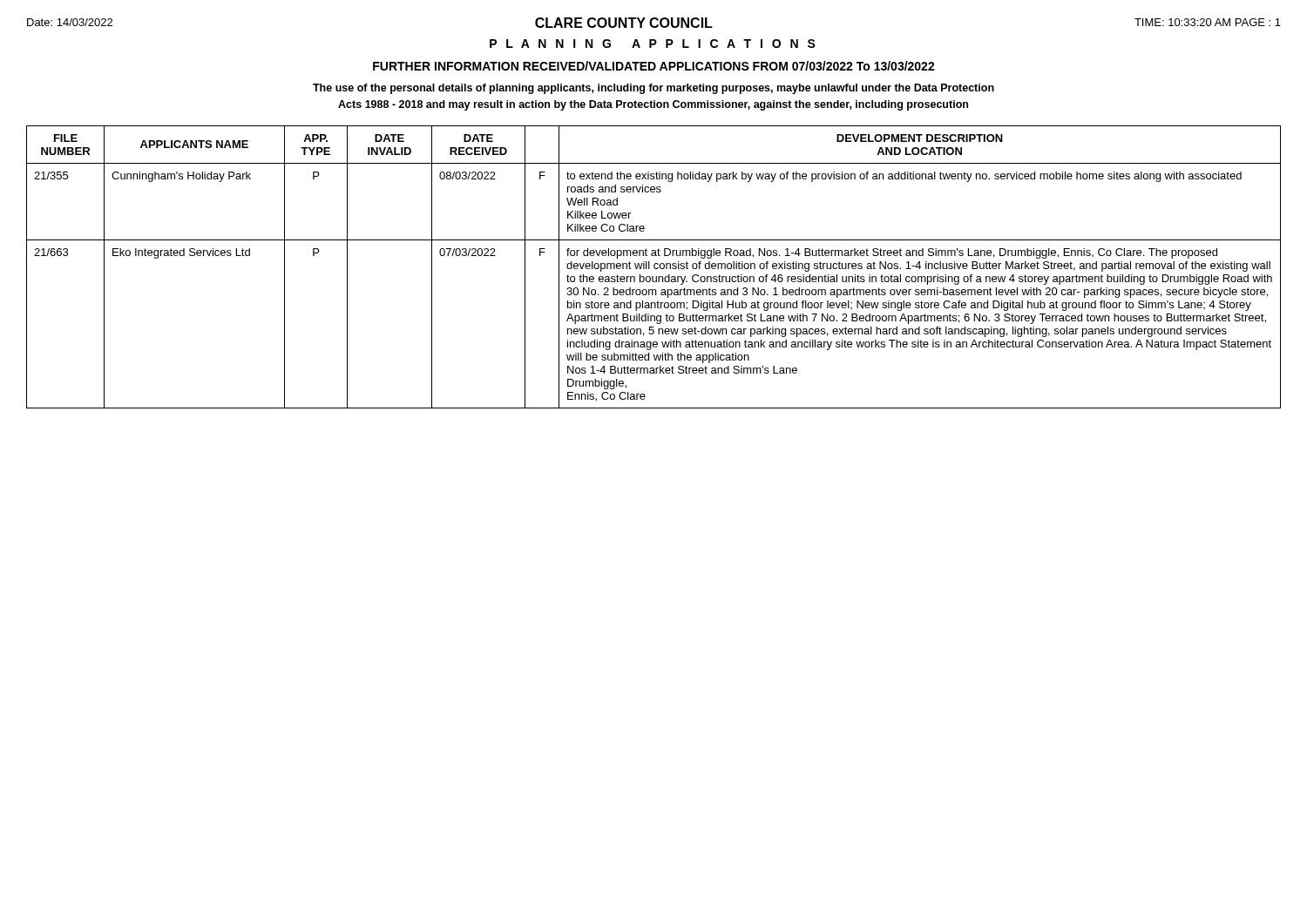This screenshot has width=1307, height=924.
Task: Click on the table containing "FILE NUMBER"
Action: point(654,266)
